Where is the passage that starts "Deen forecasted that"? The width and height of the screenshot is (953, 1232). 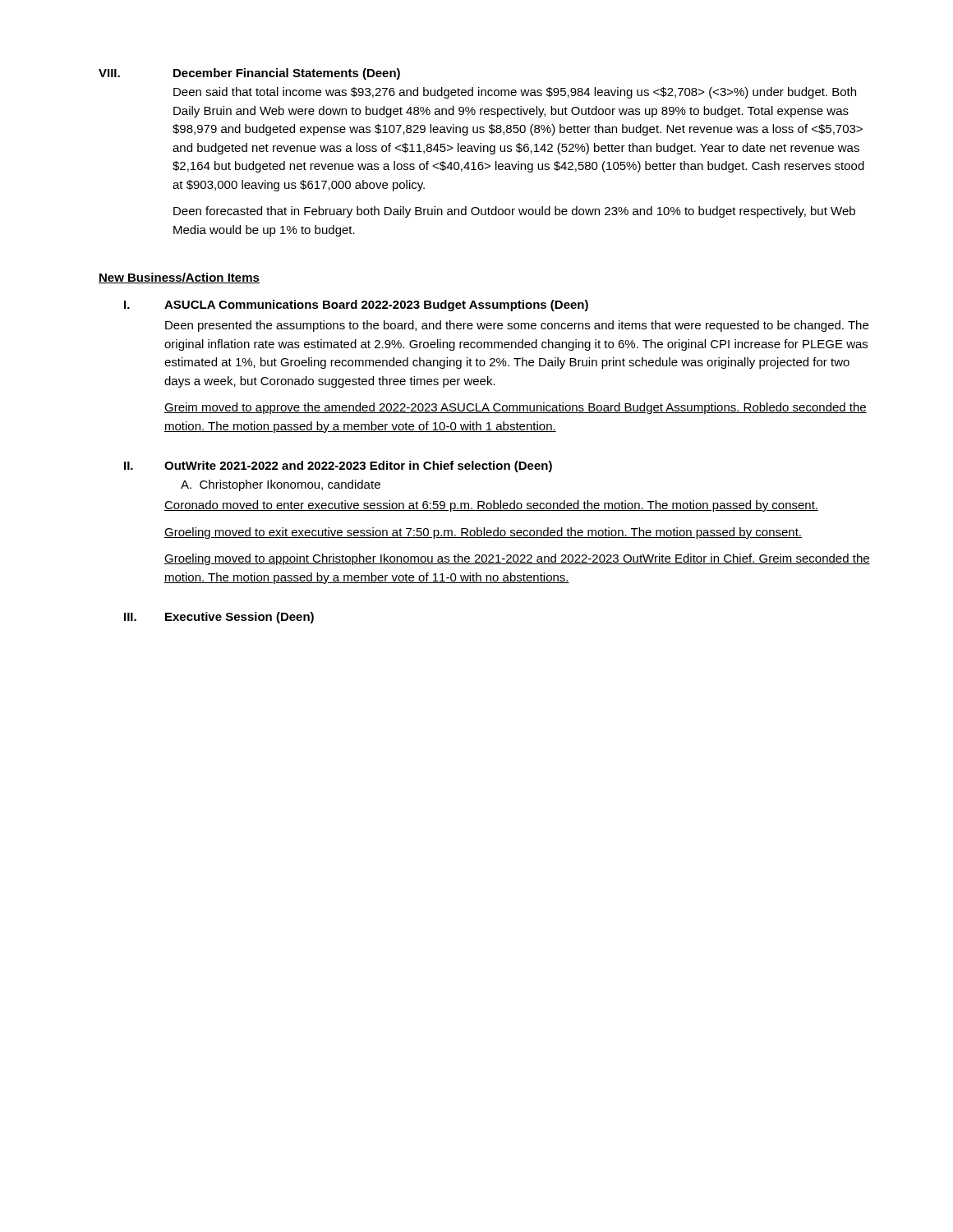(514, 220)
